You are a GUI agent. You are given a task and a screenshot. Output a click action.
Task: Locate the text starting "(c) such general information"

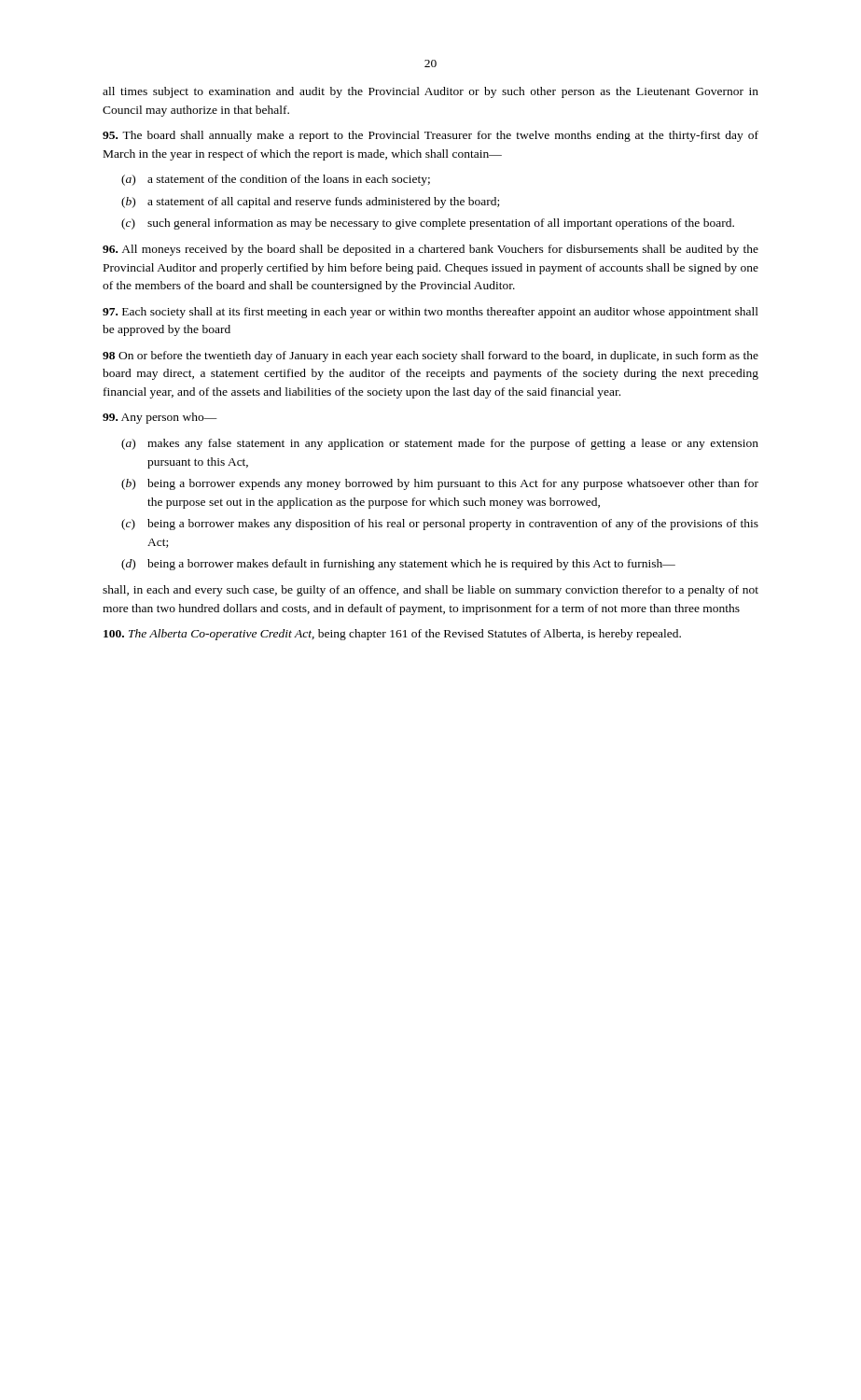(x=430, y=223)
